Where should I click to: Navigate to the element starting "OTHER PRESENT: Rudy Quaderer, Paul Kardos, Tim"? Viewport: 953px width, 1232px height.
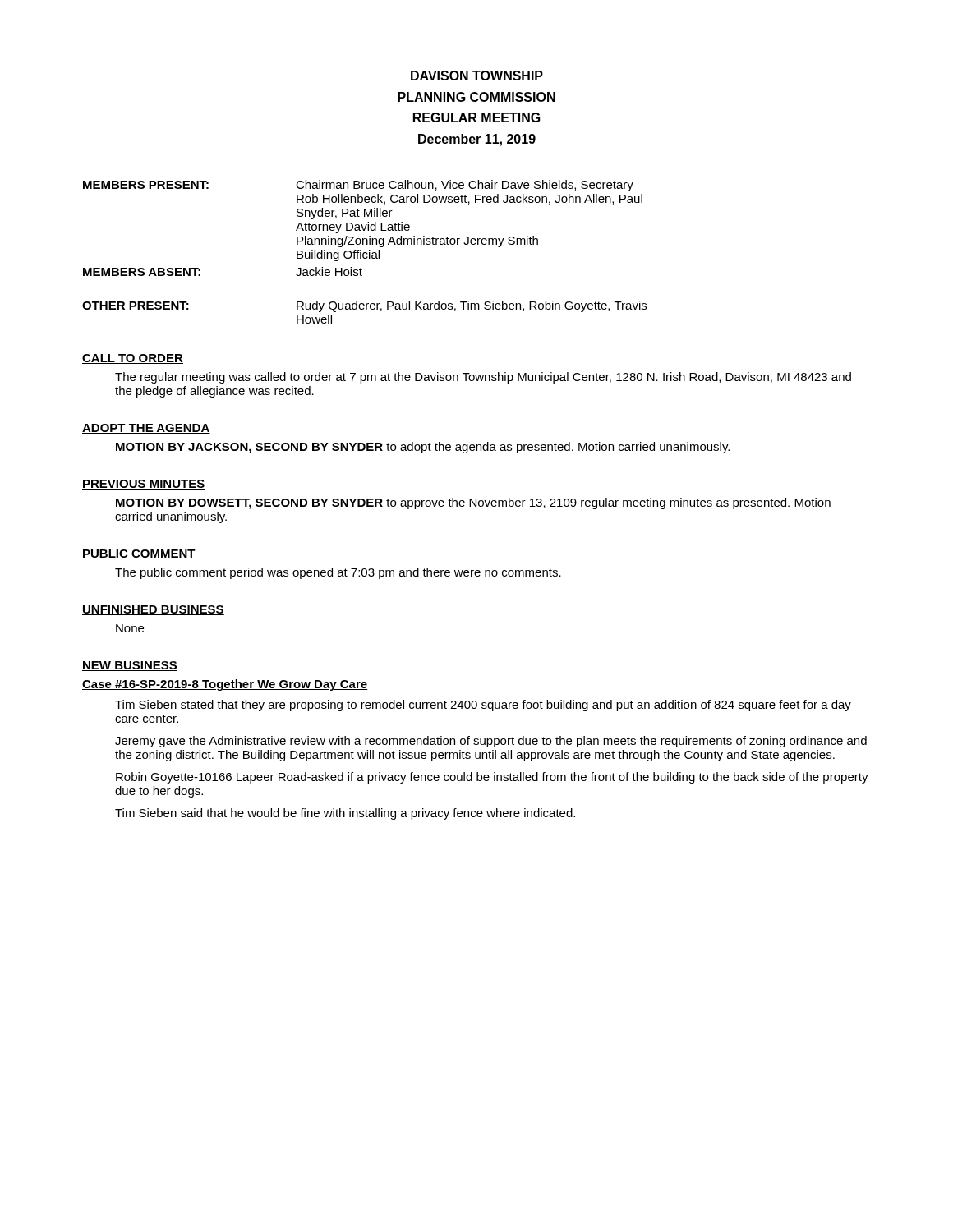(476, 312)
